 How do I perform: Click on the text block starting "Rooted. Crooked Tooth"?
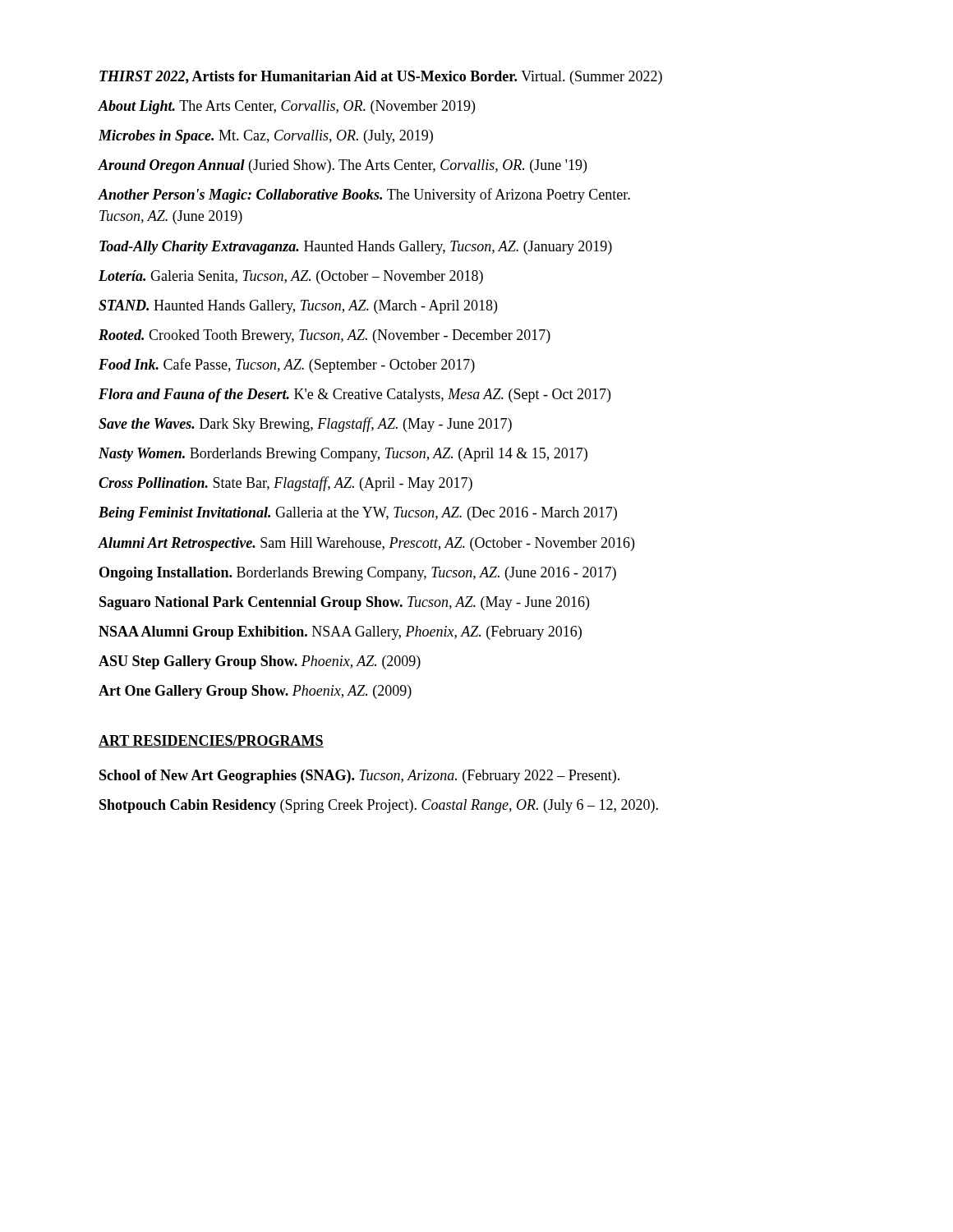point(325,335)
